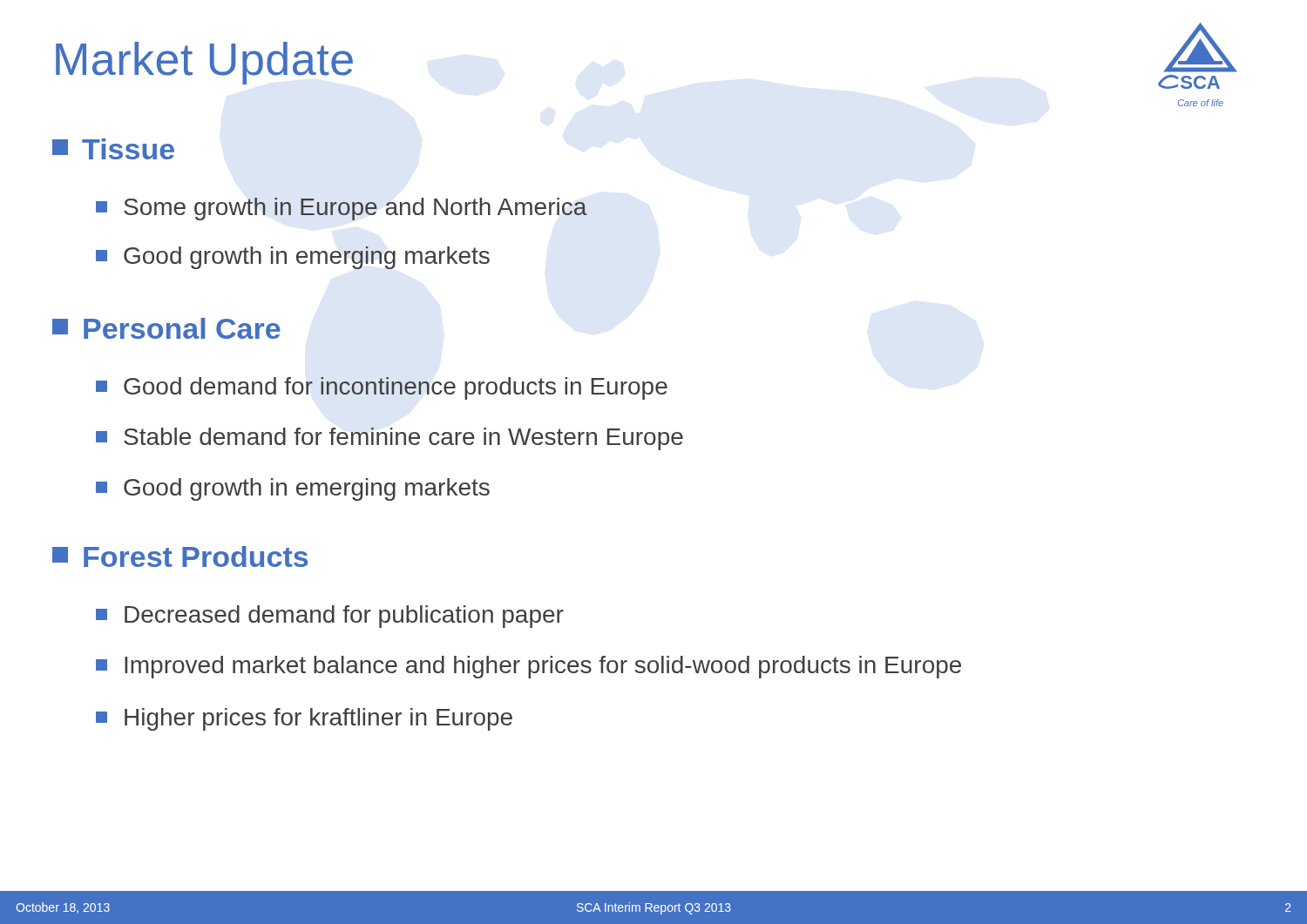Find the block starting "Personal Care"

(x=167, y=329)
